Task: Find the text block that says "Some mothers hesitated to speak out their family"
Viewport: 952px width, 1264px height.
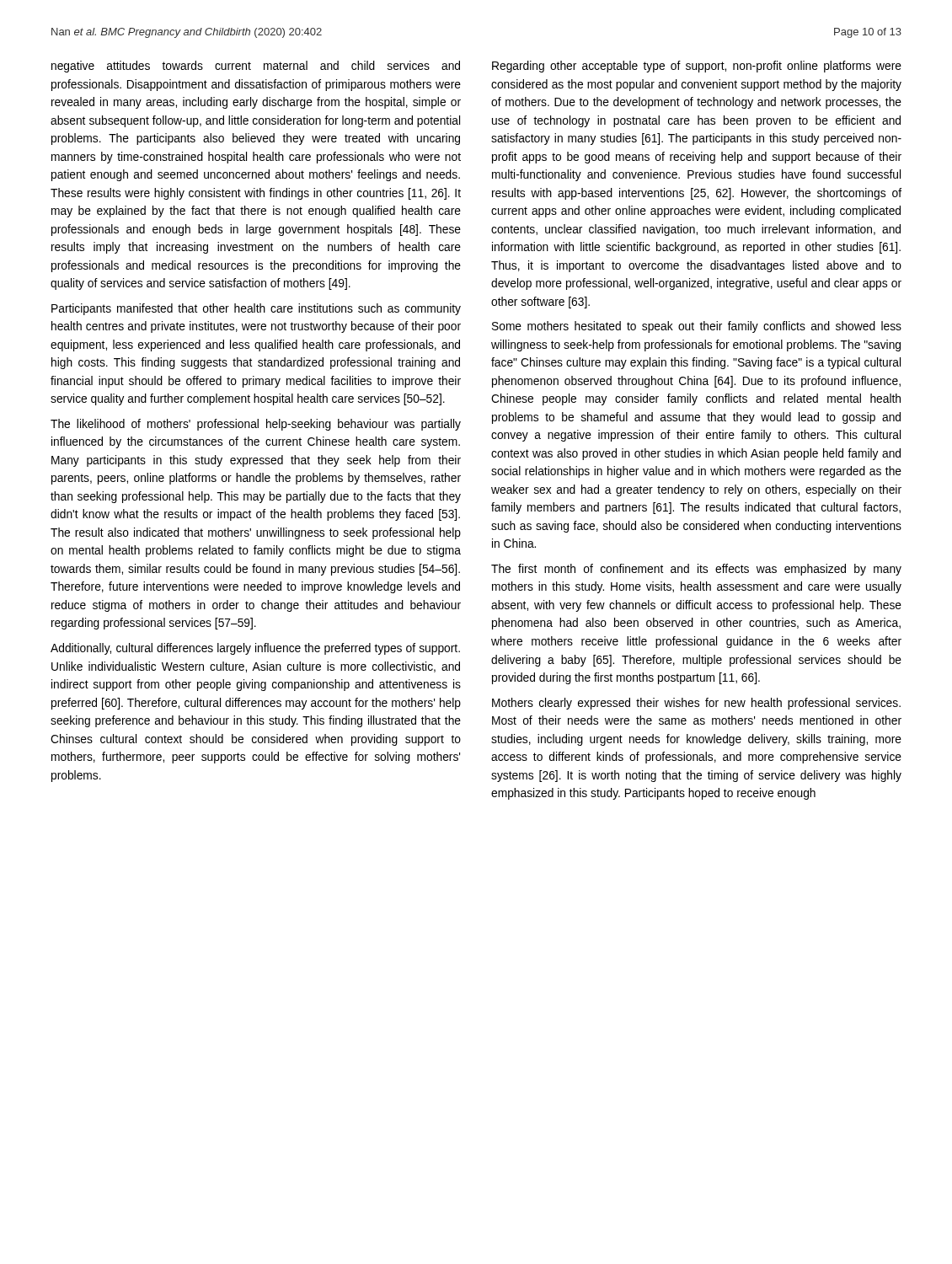Action: (x=696, y=436)
